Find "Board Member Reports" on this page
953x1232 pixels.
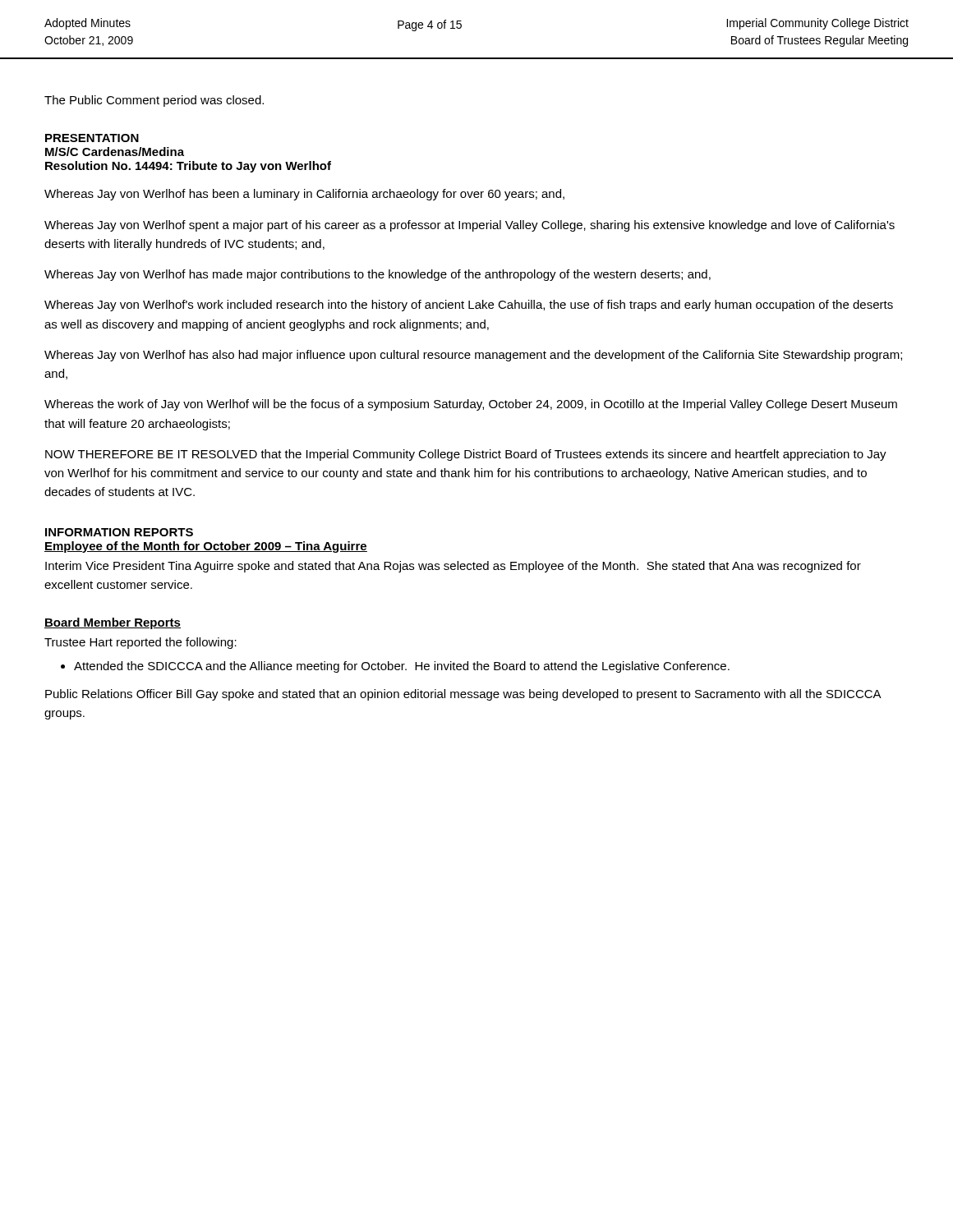tap(113, 622)
